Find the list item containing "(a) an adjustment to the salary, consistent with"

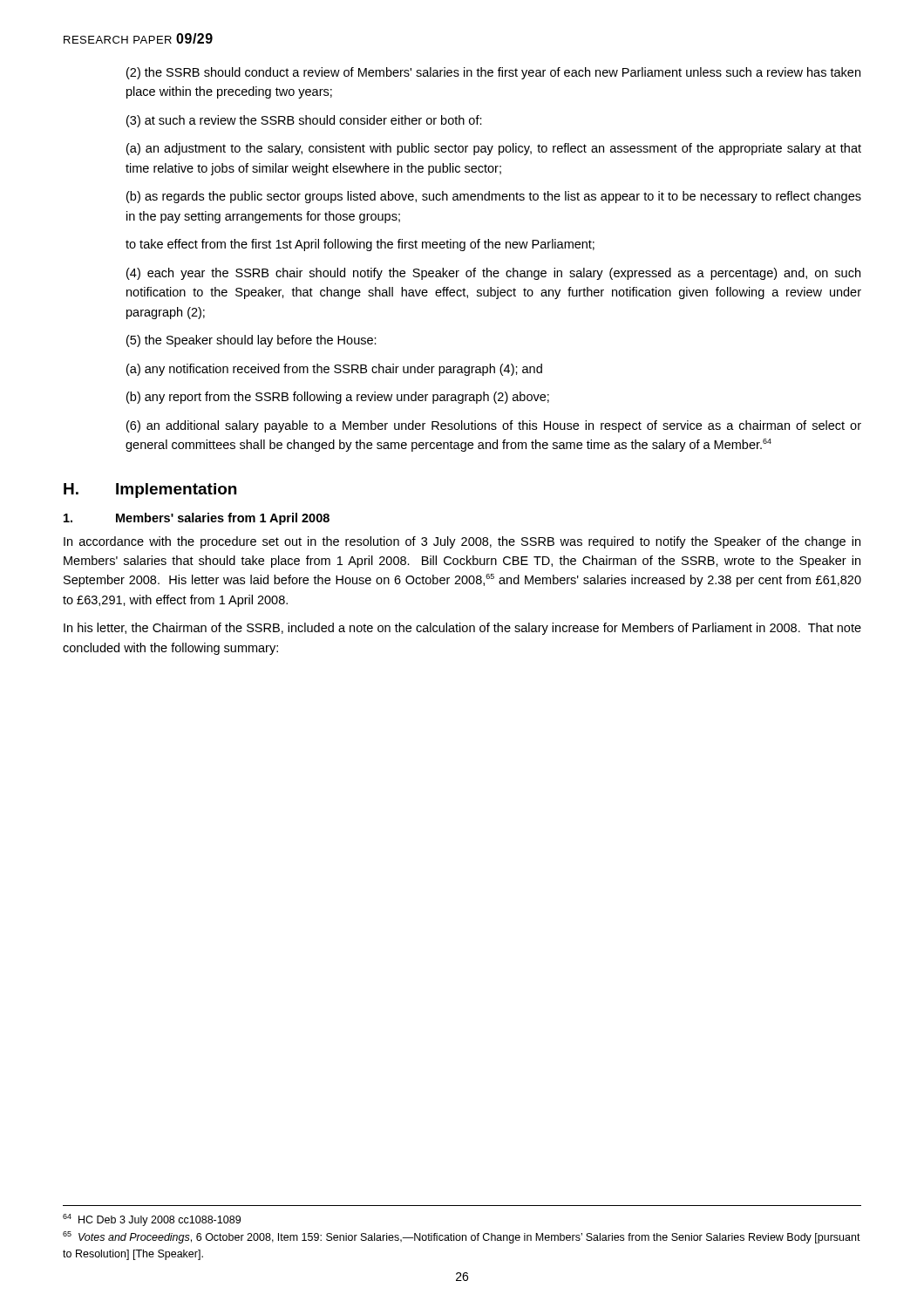(x=493, y=158)
